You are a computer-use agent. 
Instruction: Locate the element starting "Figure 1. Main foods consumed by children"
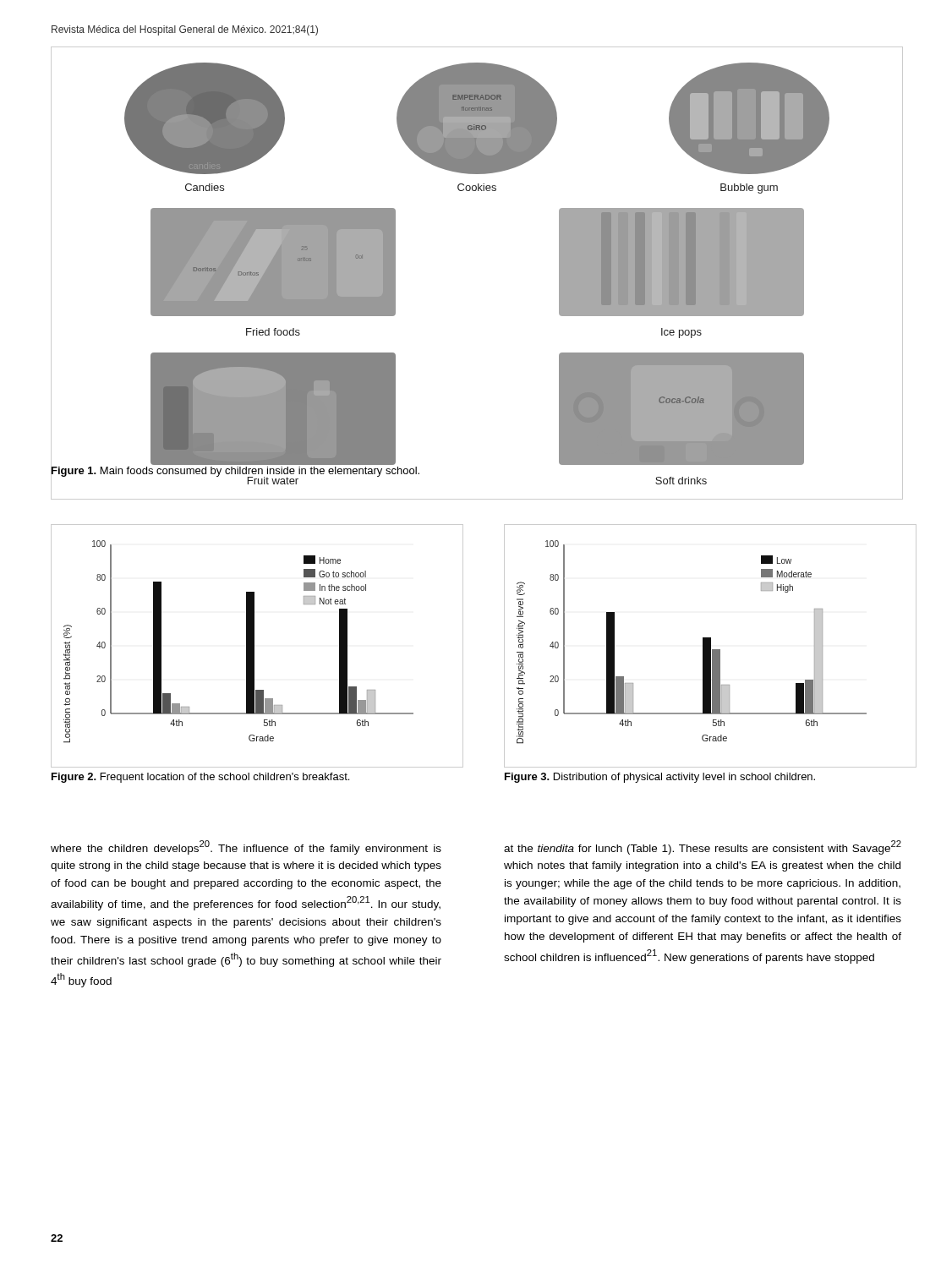[x=236, y=470]
